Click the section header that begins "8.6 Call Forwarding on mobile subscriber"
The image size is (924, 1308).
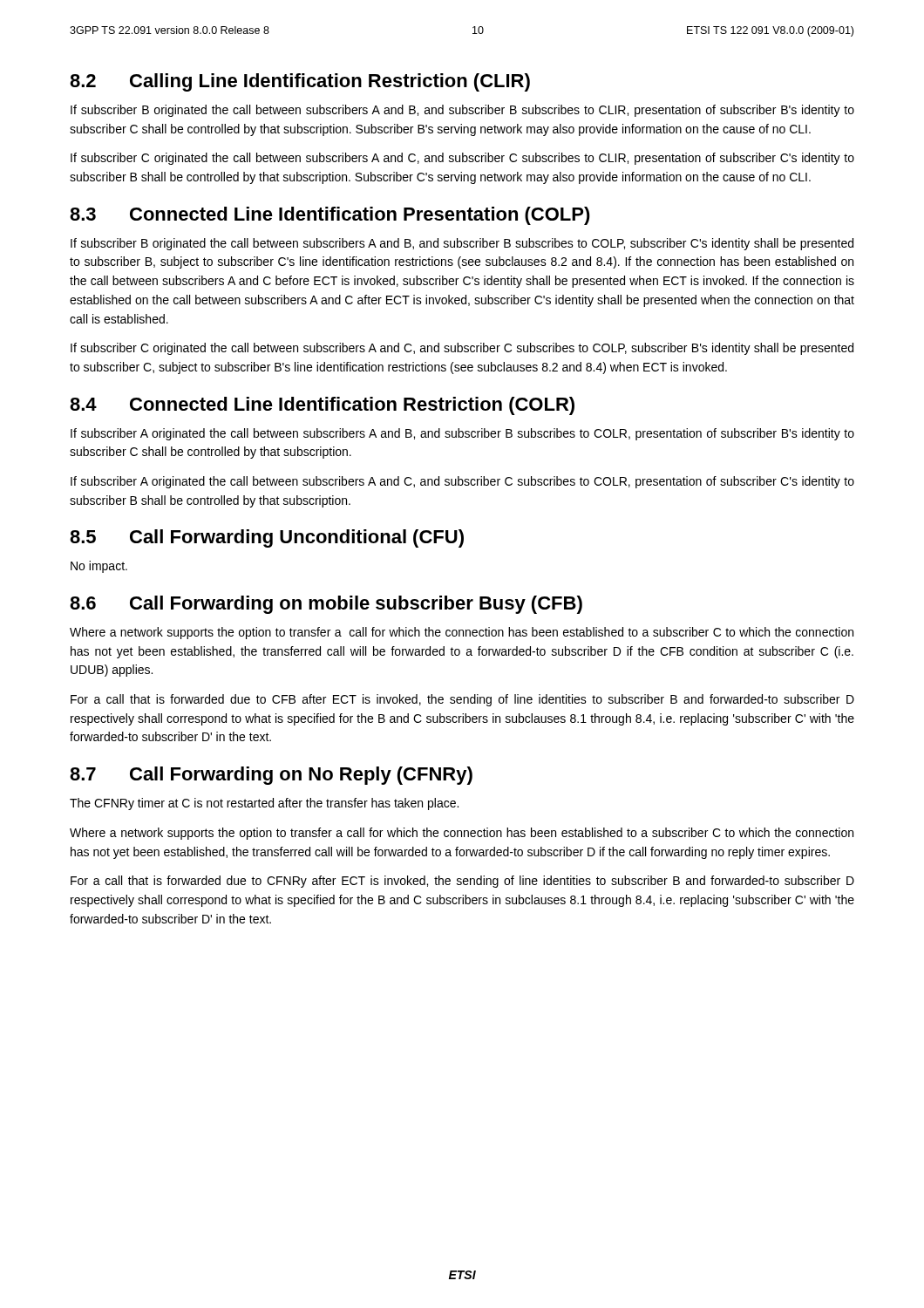pyautogui.click(x=326, y=603)
